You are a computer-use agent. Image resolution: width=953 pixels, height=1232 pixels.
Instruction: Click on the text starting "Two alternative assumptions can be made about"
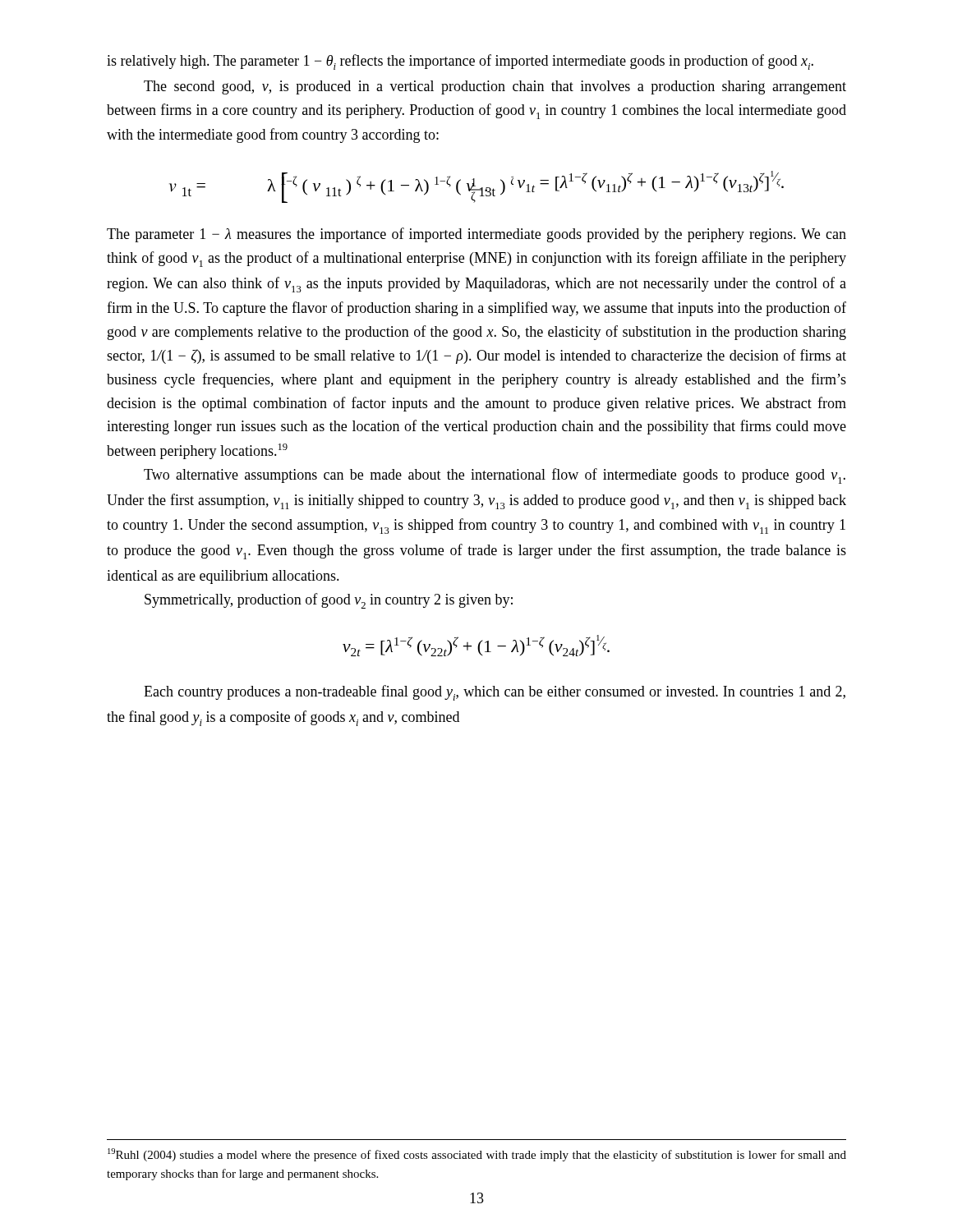pyautogui.click(x=476, y=525)
